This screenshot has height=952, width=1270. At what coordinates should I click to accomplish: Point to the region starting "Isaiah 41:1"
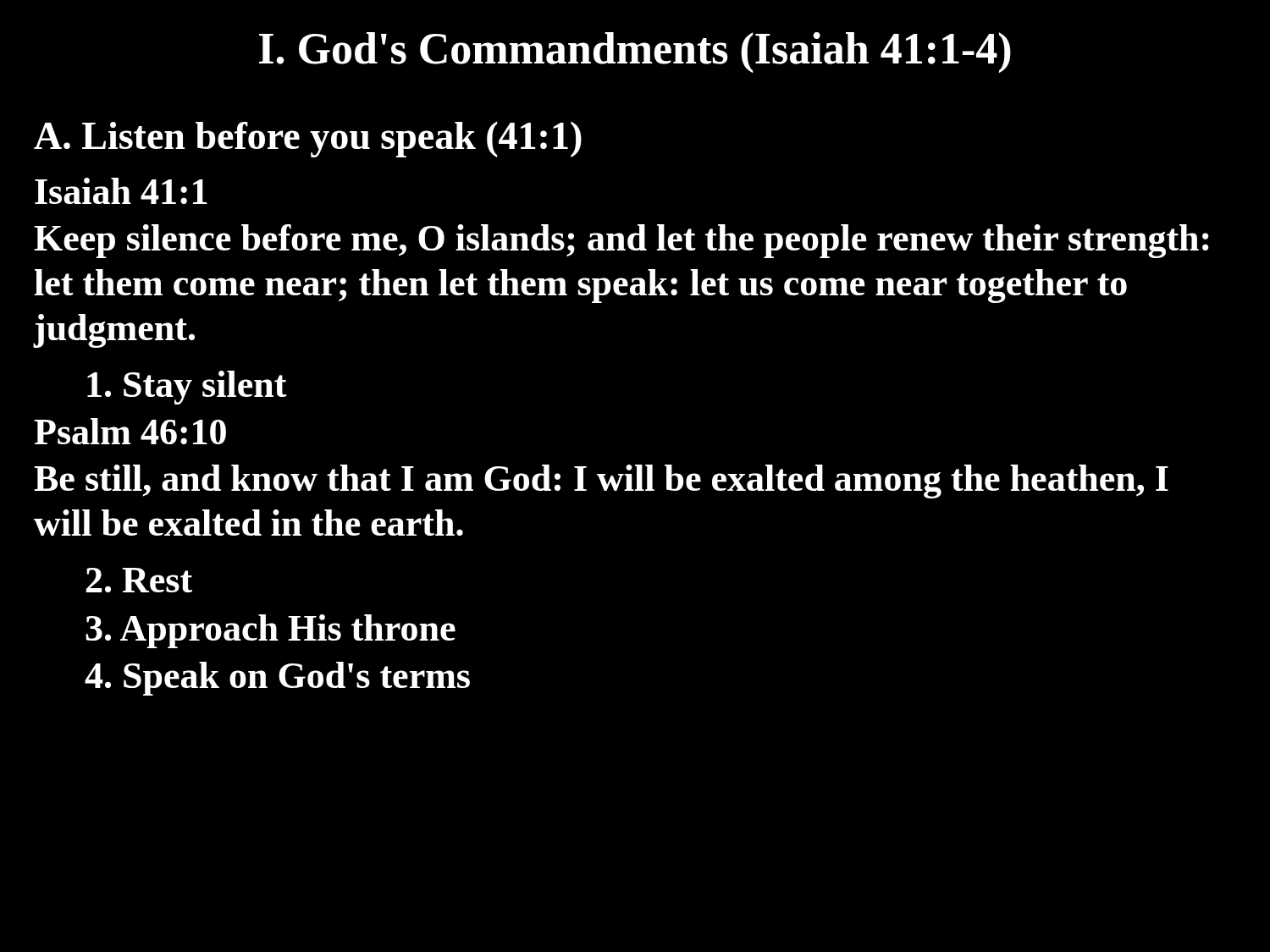pos(121,192)
